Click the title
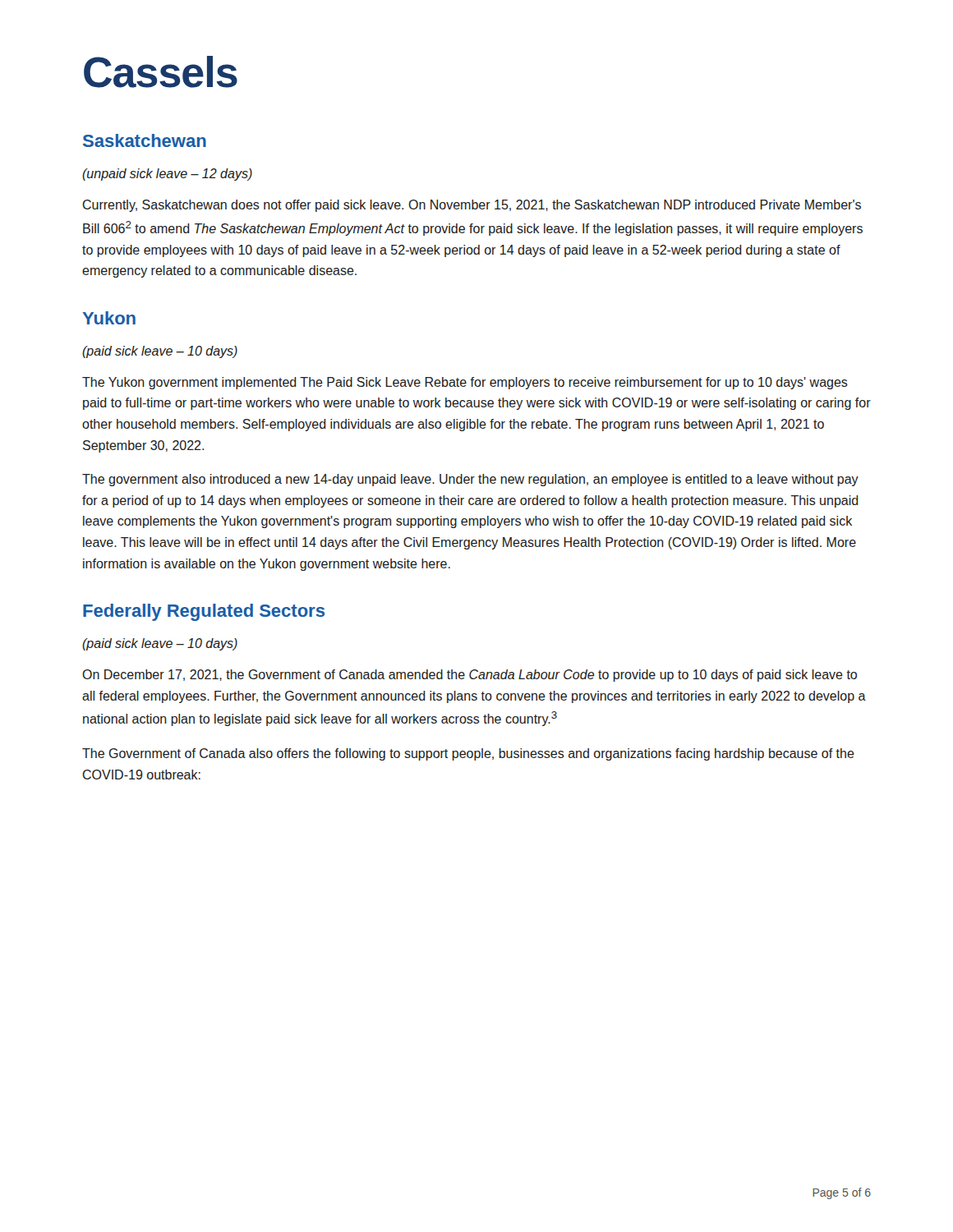Viewport: 953px width, 1232px height. tap(160, 73)
